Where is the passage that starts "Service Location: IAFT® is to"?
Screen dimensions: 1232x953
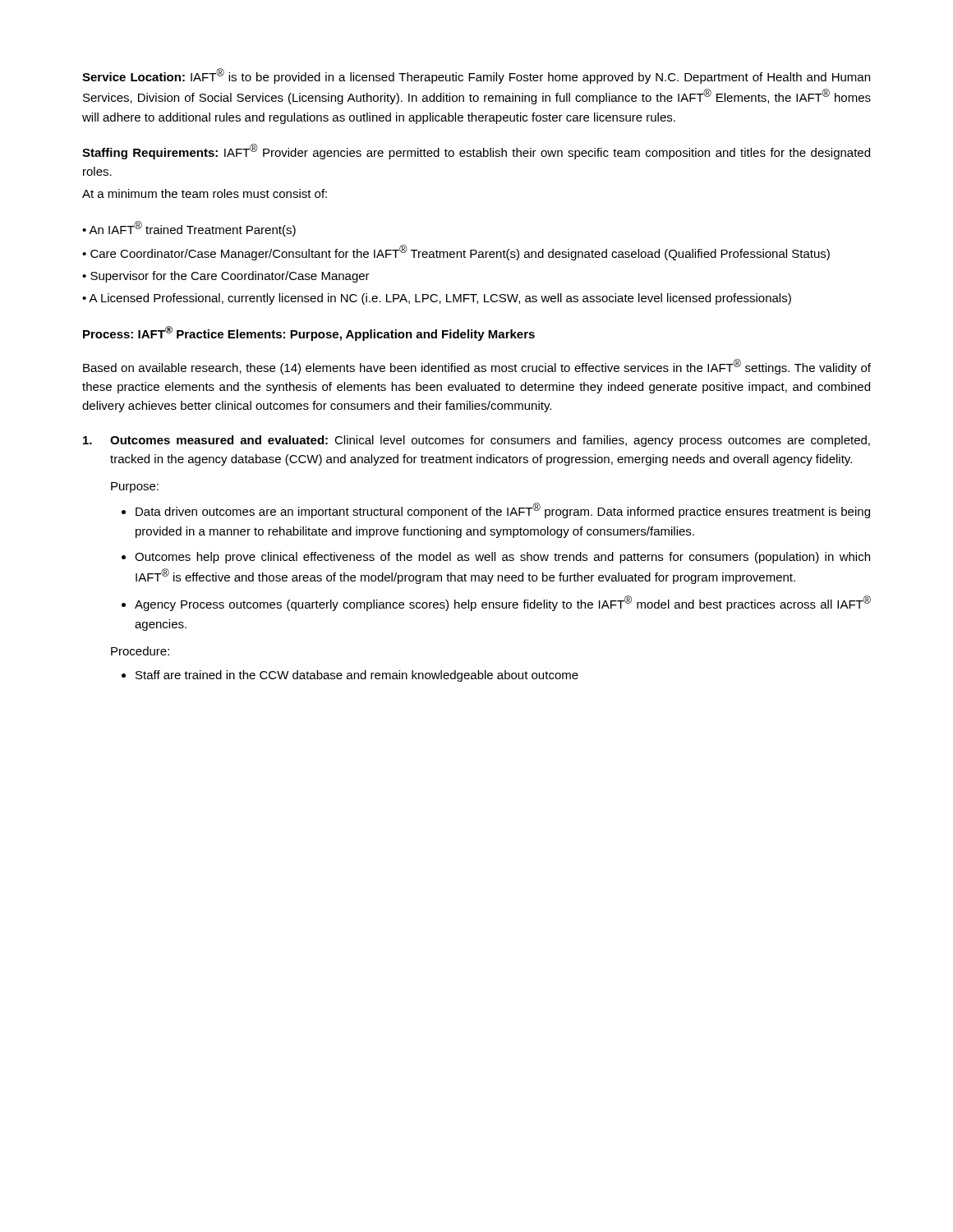[476, 96]
